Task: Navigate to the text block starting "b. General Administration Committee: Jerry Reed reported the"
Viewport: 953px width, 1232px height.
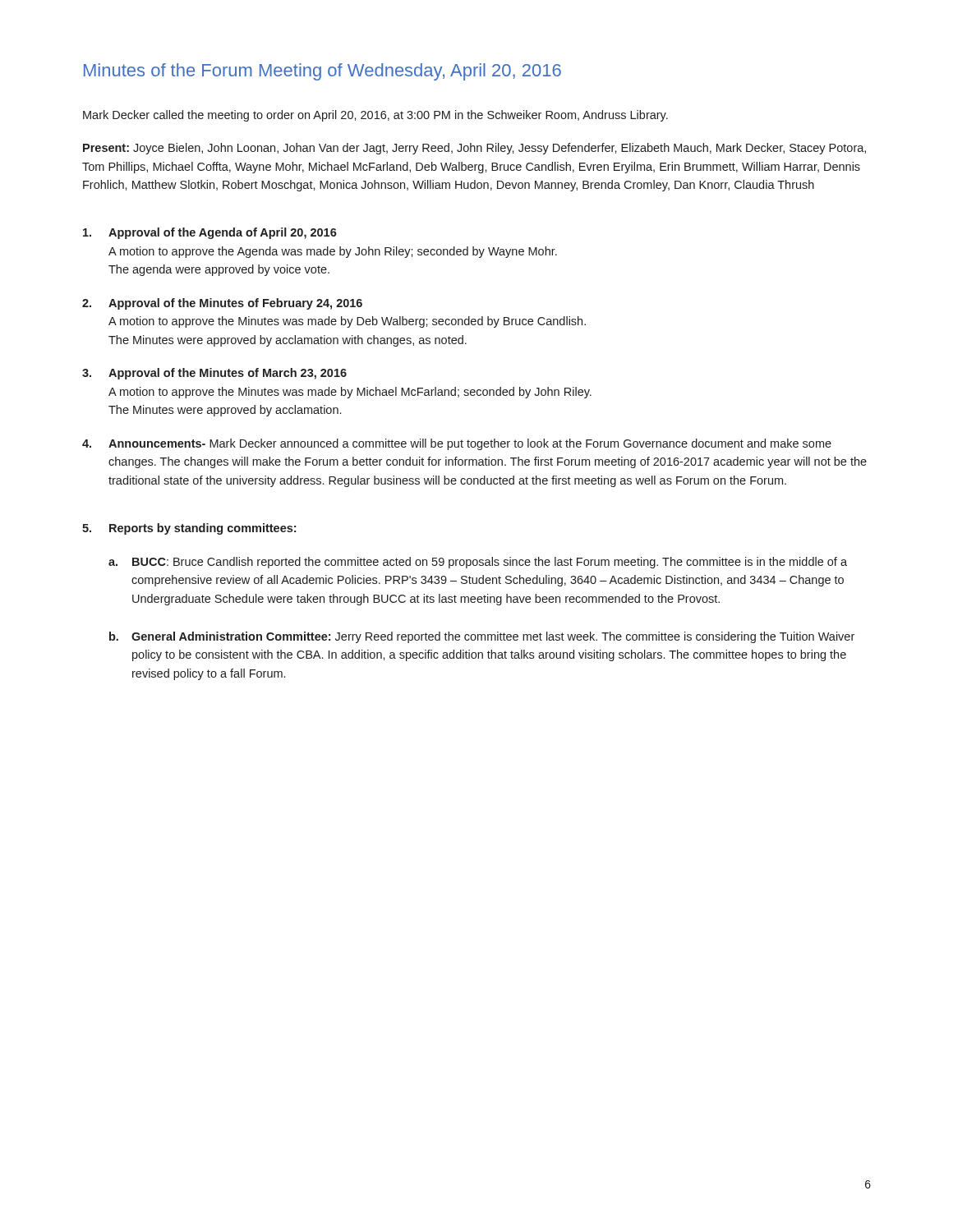Action: pyautogui.click(x=490, y=655)
